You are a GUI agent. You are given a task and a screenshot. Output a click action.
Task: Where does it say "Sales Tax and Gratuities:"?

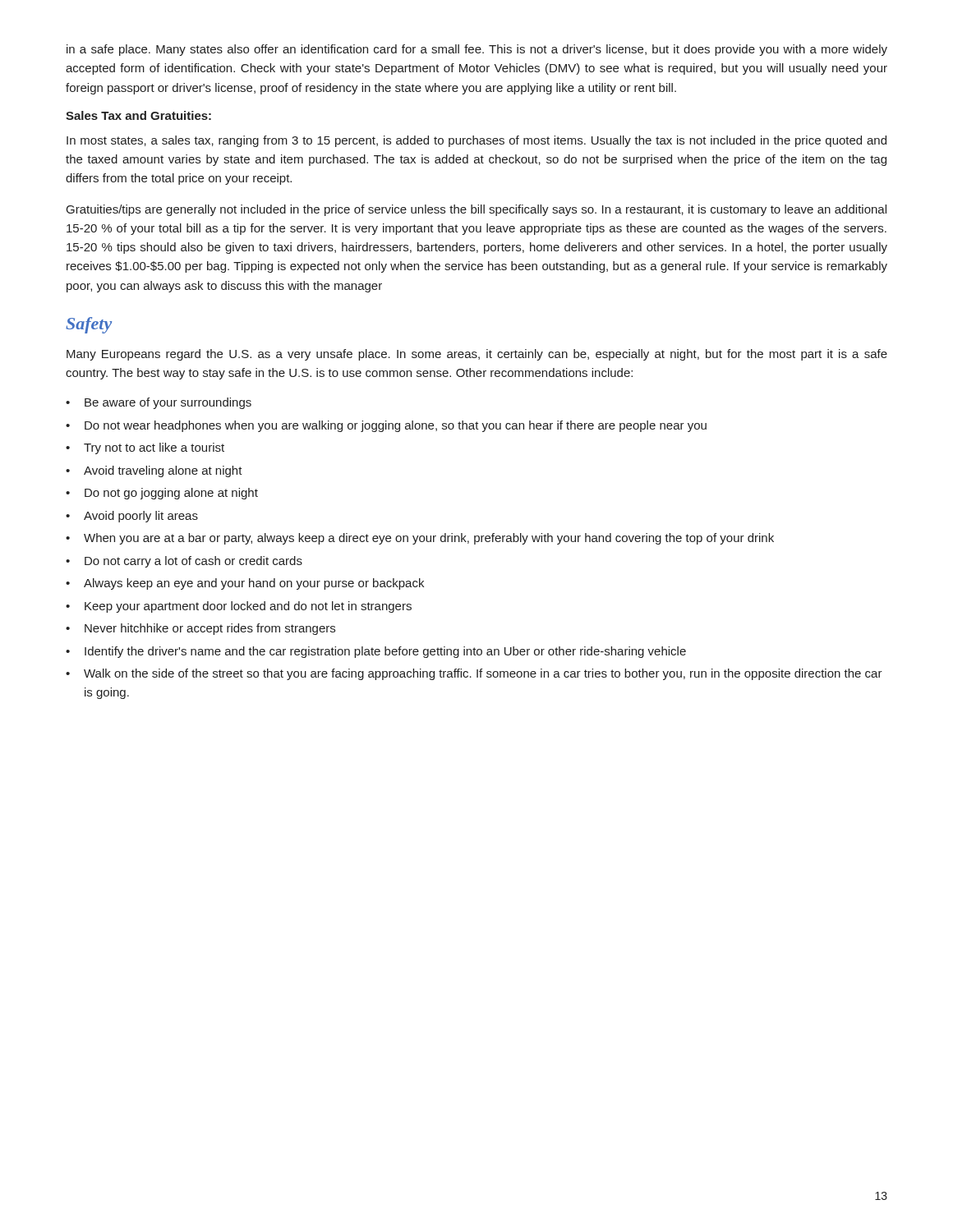coord(139,115)
